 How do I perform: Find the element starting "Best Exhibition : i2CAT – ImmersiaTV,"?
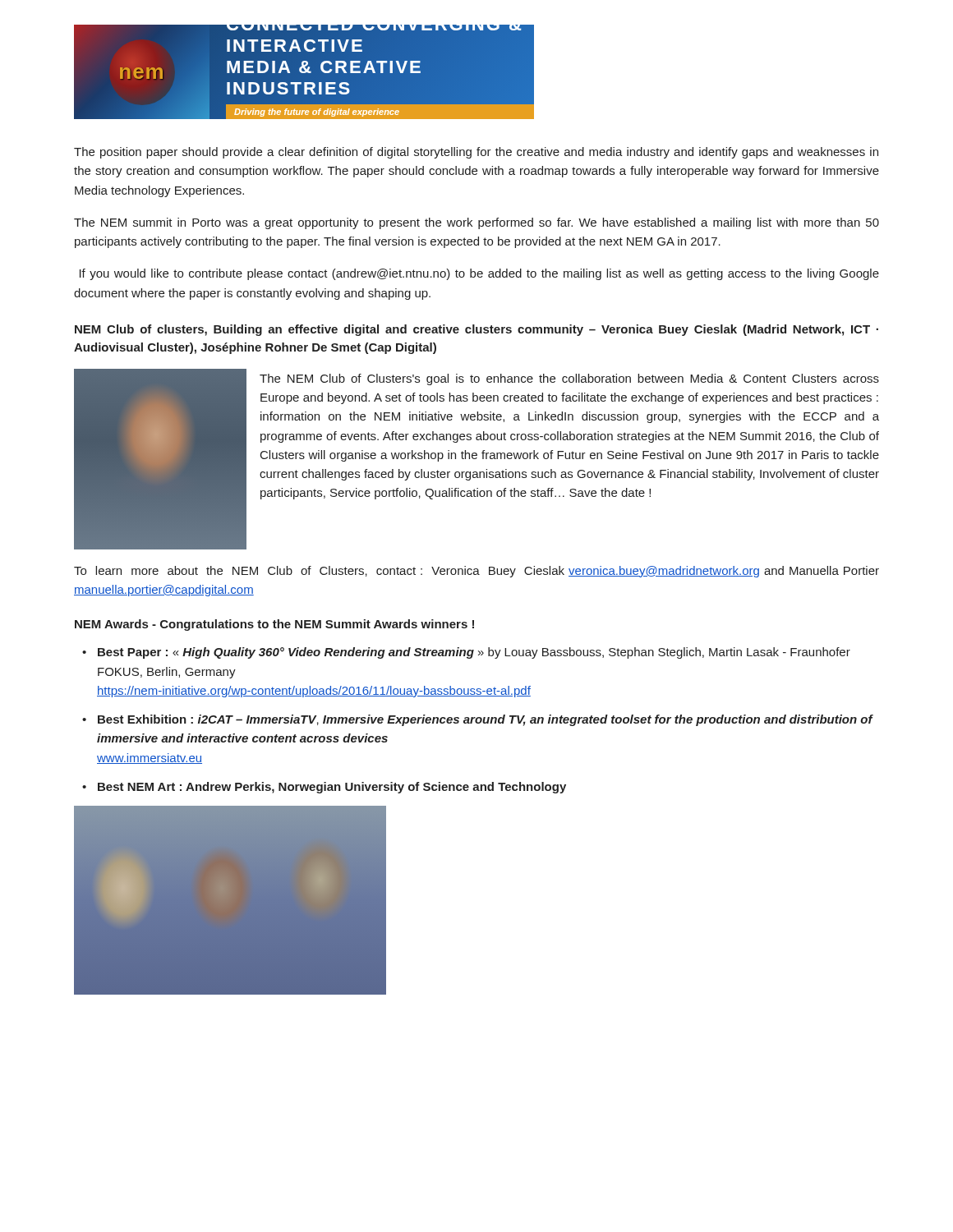(x=485, y=720)
